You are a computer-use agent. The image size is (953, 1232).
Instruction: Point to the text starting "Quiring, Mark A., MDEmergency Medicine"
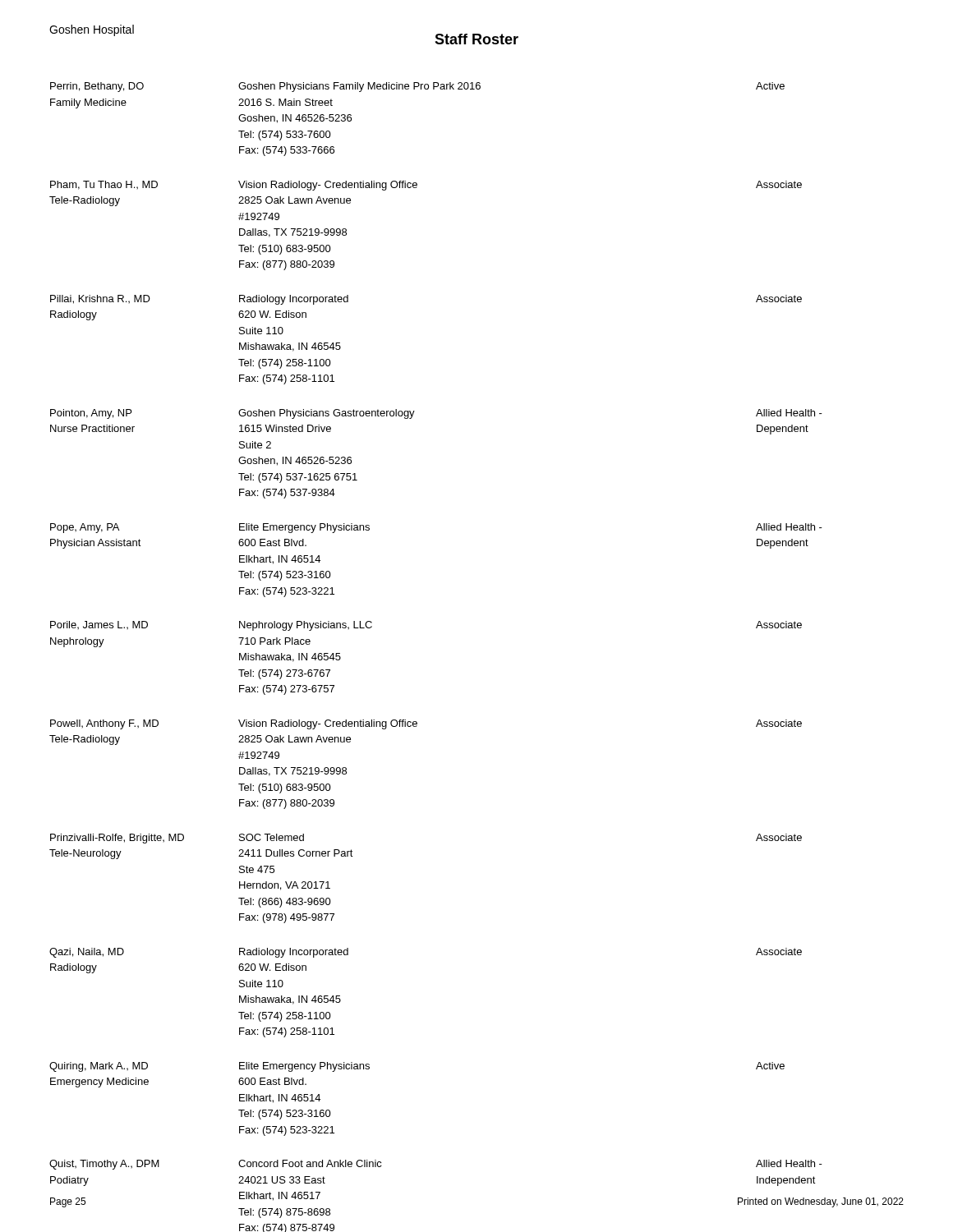(101, 1067)
